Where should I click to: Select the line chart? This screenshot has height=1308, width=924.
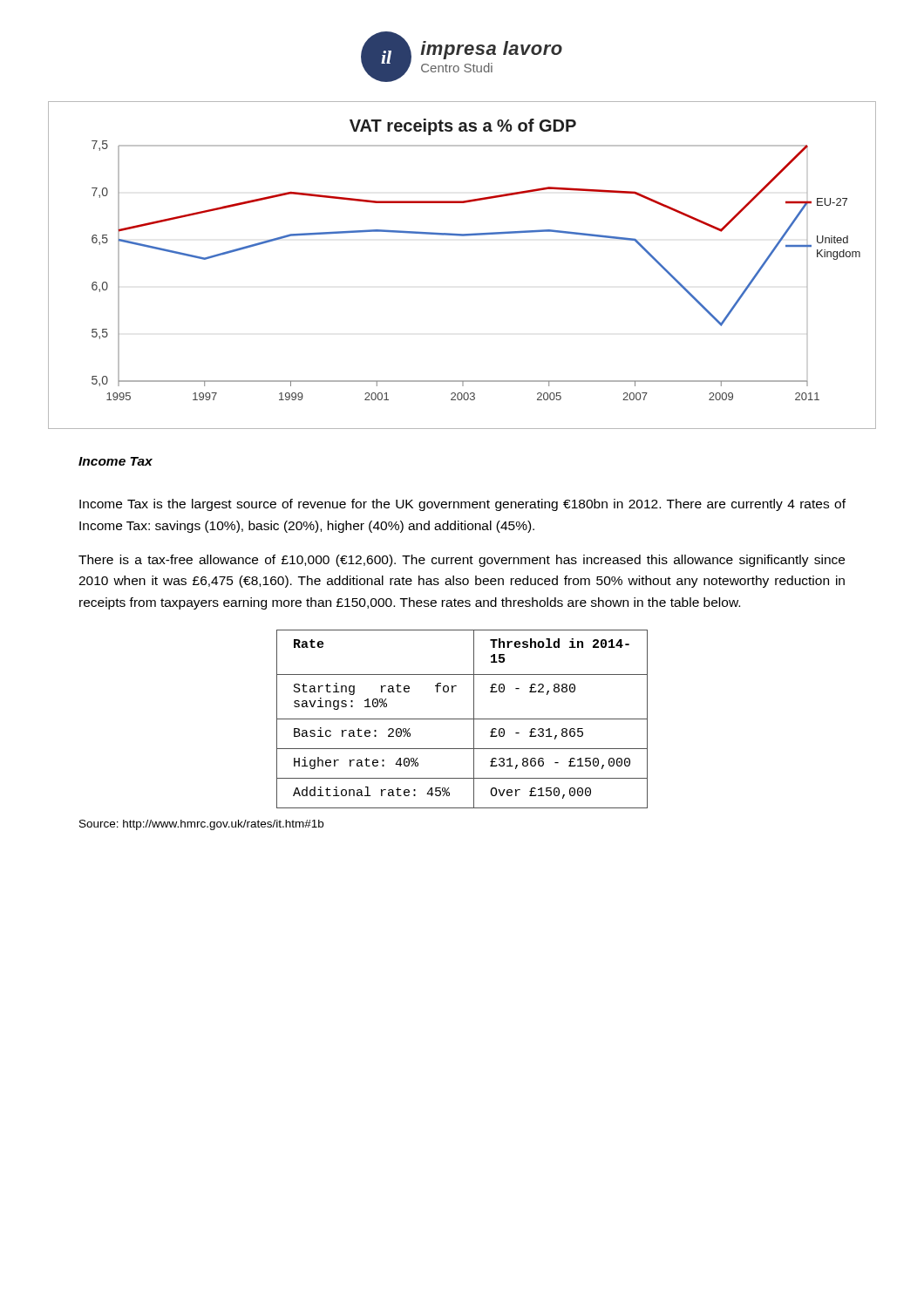(462, 265)
